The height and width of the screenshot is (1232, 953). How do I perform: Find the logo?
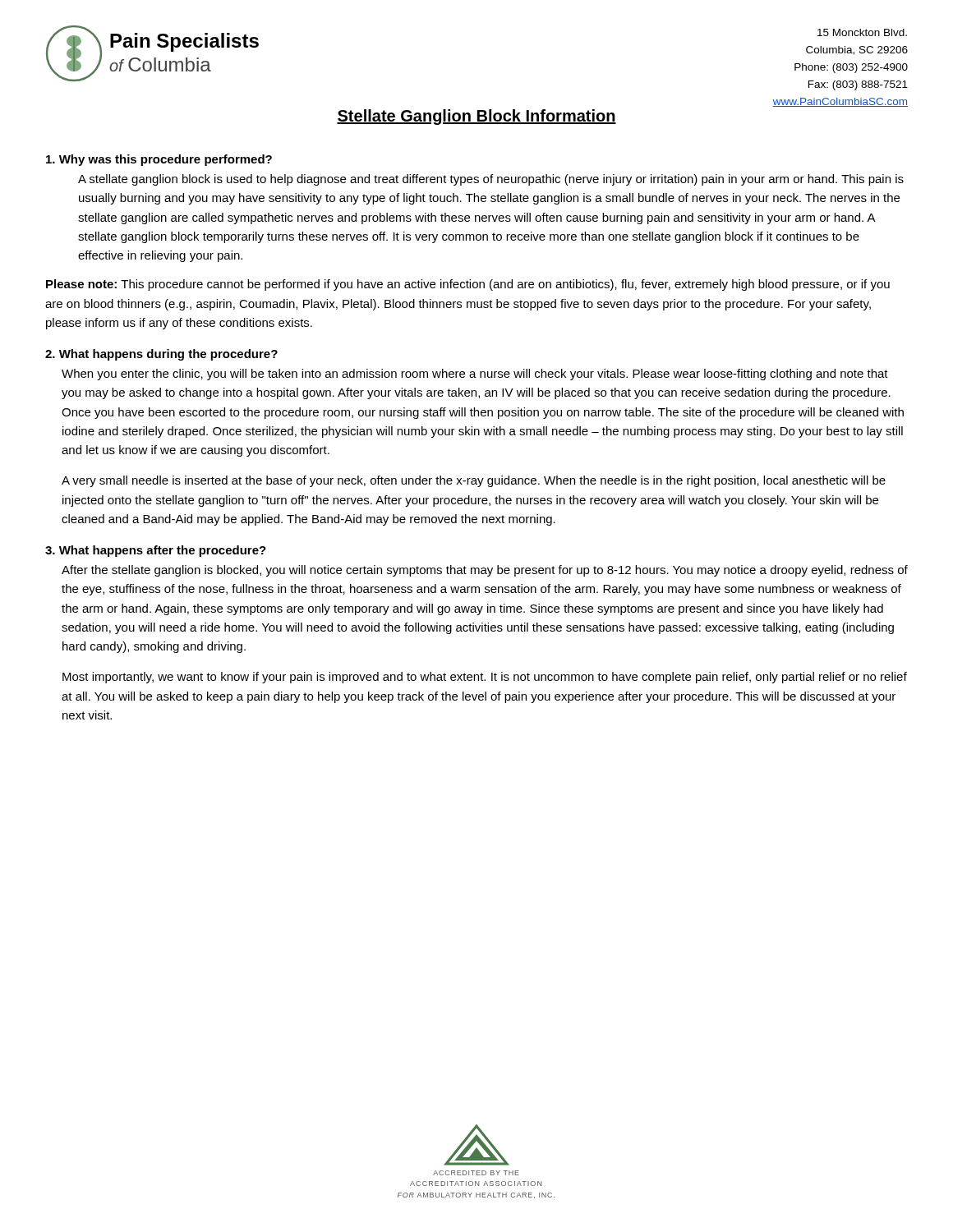[476, 1162]
